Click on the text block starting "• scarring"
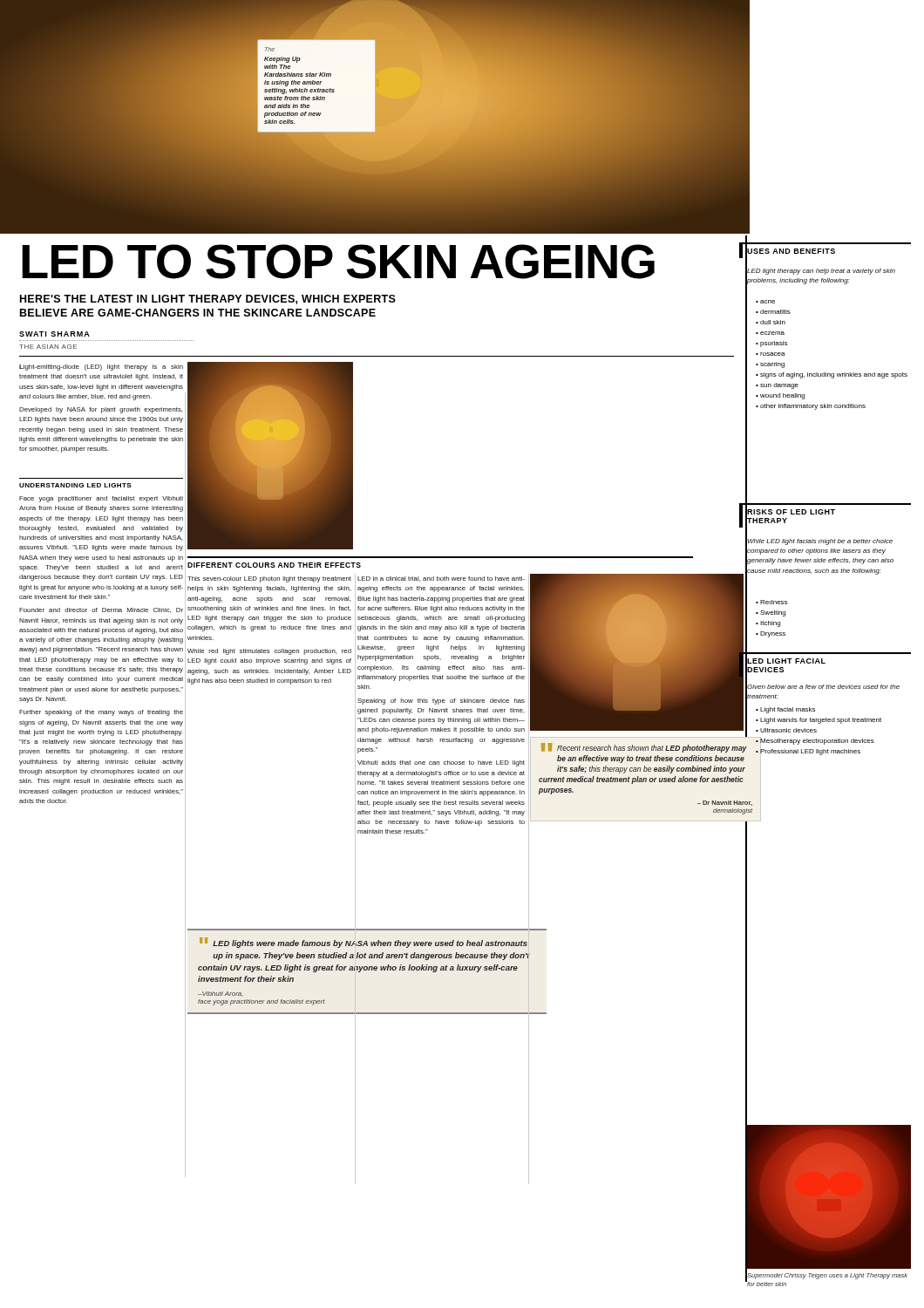Screen dimensions: 1308x924 (x=770, y=364)
